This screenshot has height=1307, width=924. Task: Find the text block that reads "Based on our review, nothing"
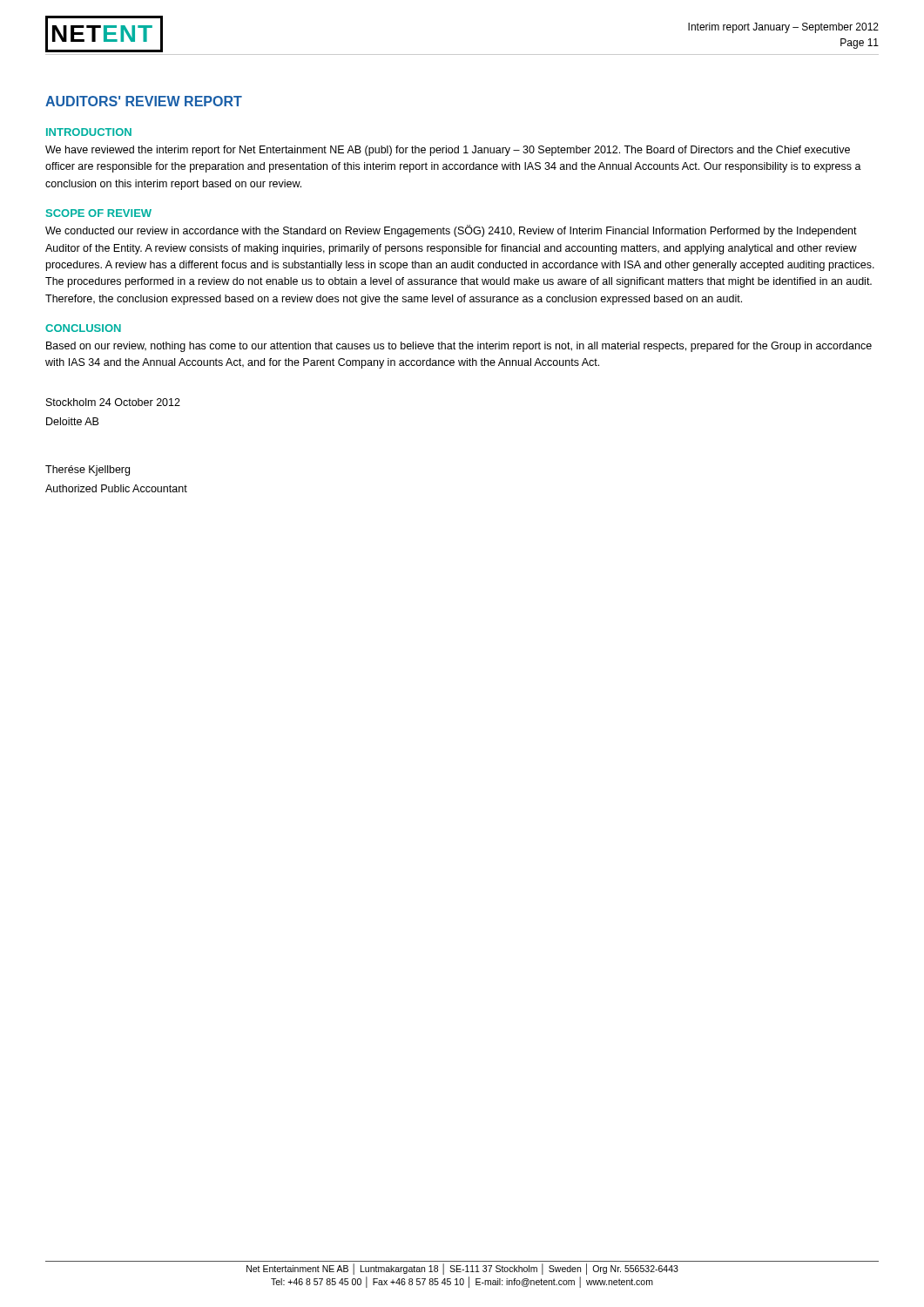tap(459, 354)
